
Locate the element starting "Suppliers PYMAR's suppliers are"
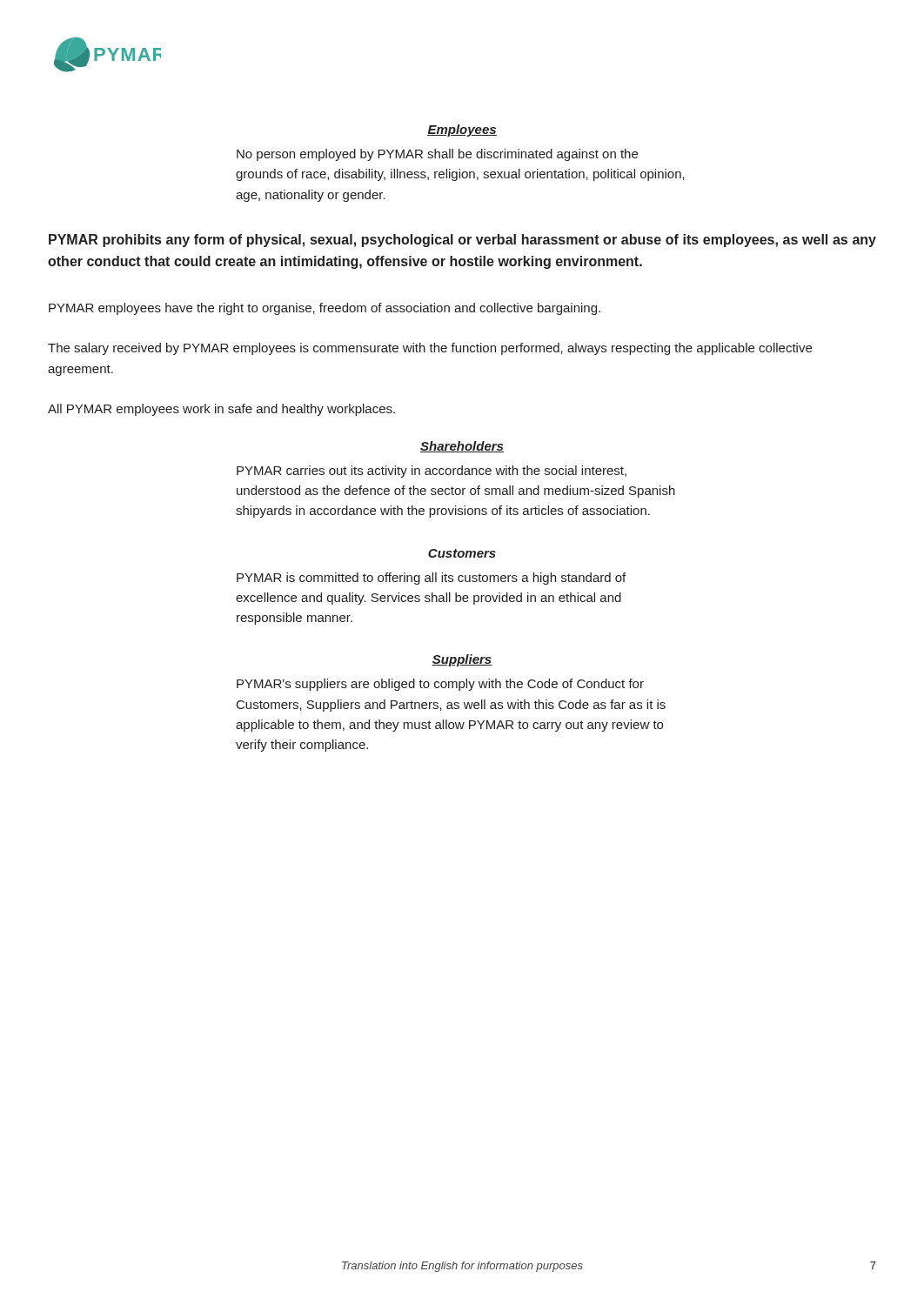tap(462, 703)
